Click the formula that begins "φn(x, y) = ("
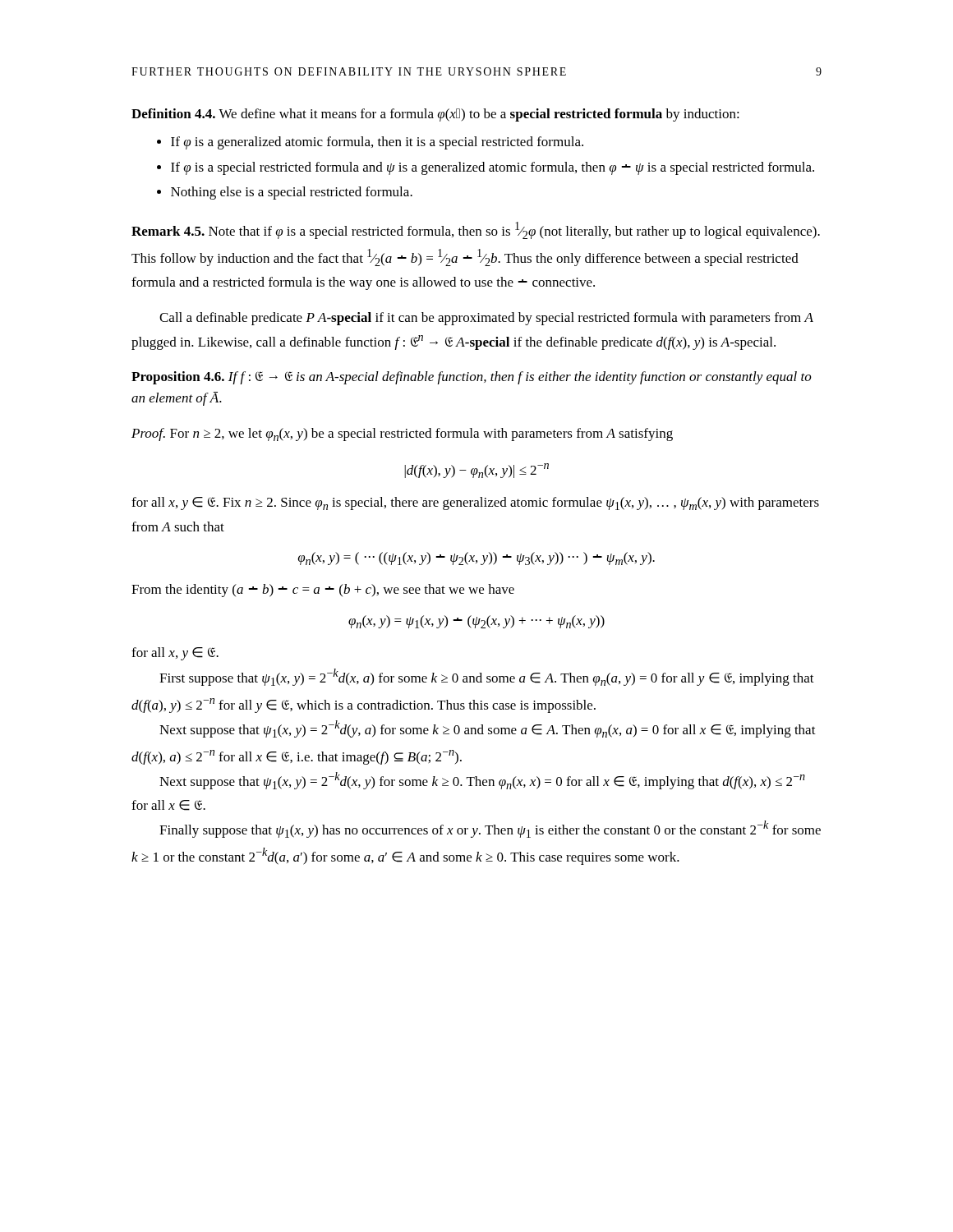This screenshot has height=1232, width=953. click(476, 559)
